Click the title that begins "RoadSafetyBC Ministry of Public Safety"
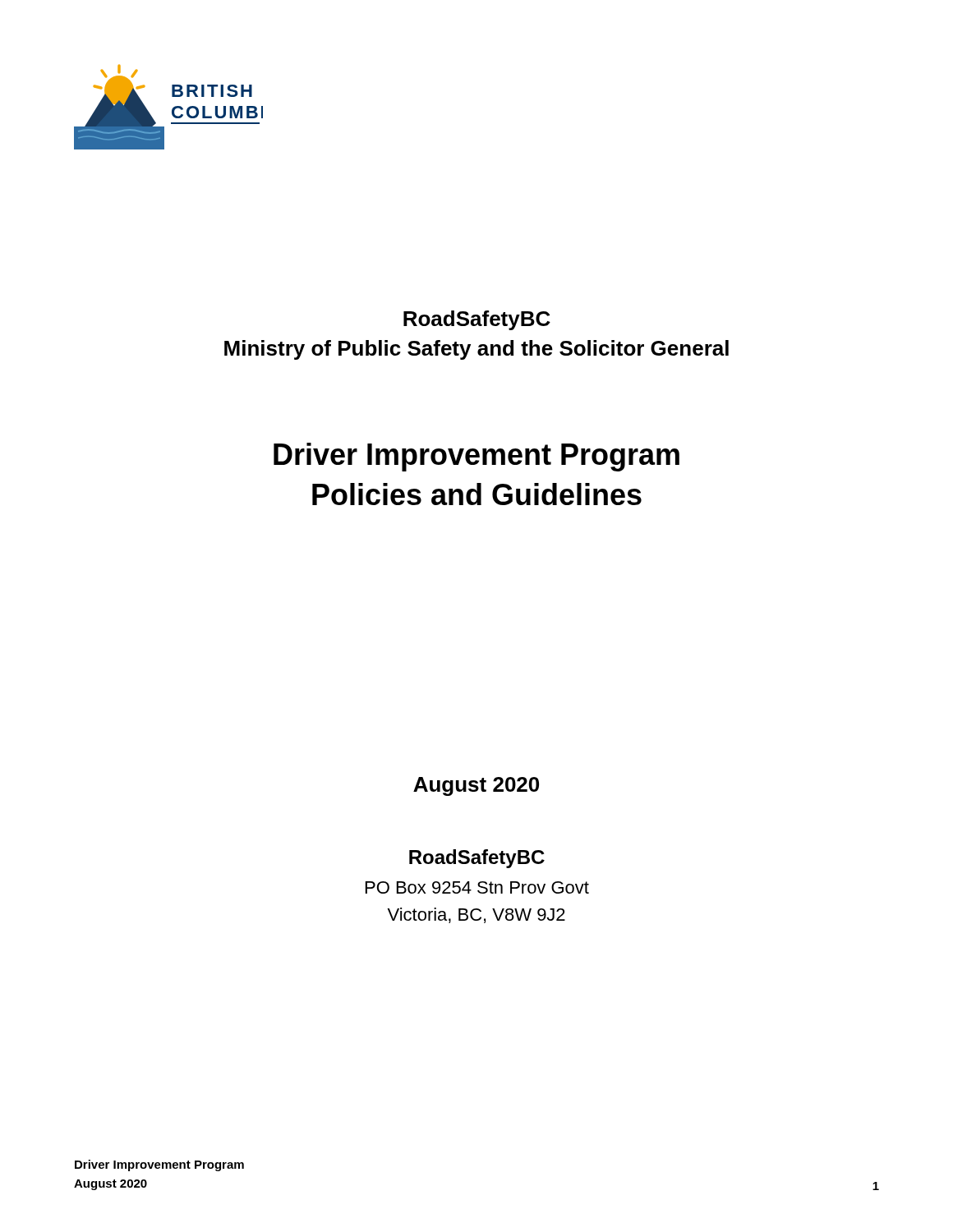 (476, 334)
